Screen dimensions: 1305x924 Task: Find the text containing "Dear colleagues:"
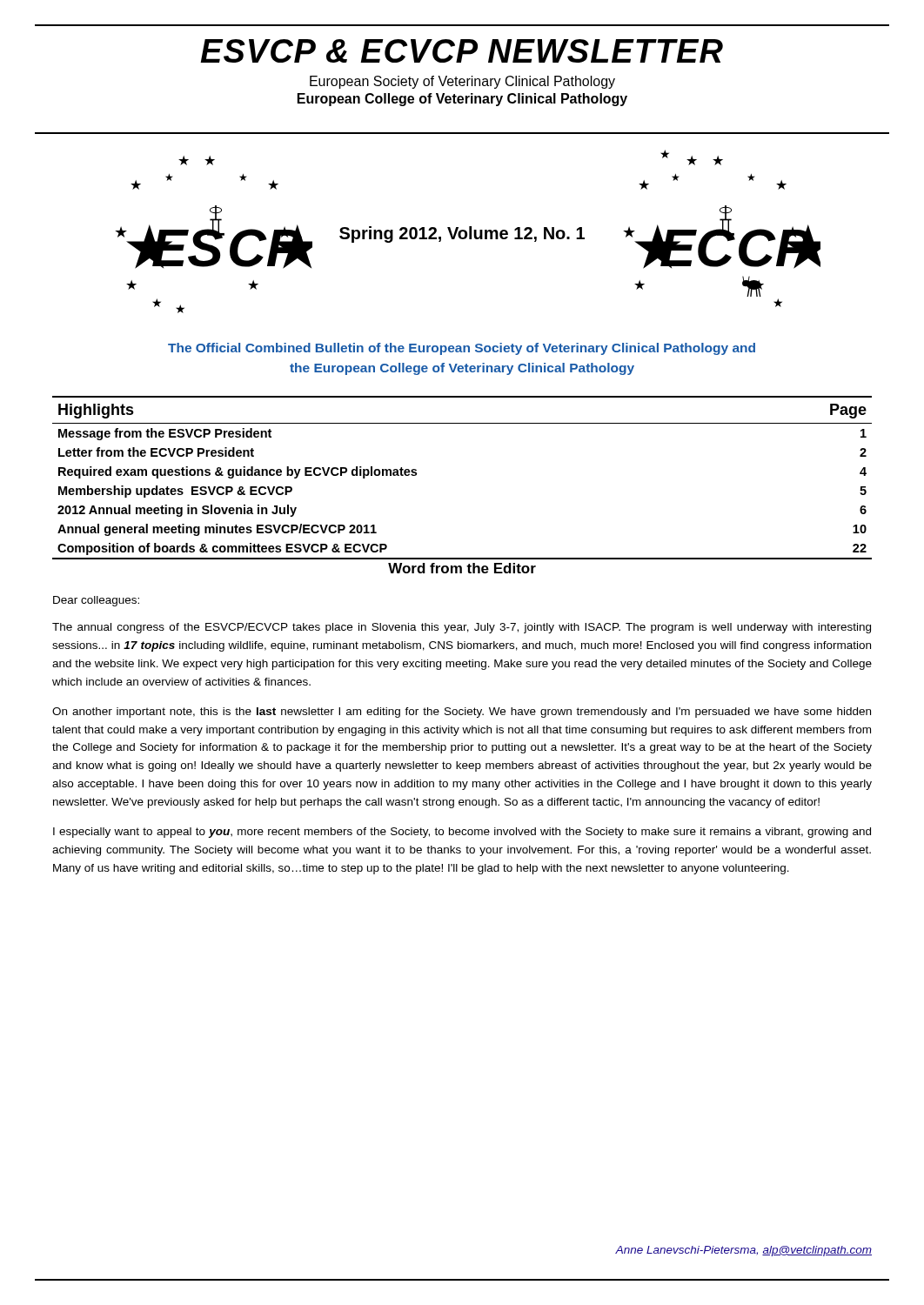96,600
